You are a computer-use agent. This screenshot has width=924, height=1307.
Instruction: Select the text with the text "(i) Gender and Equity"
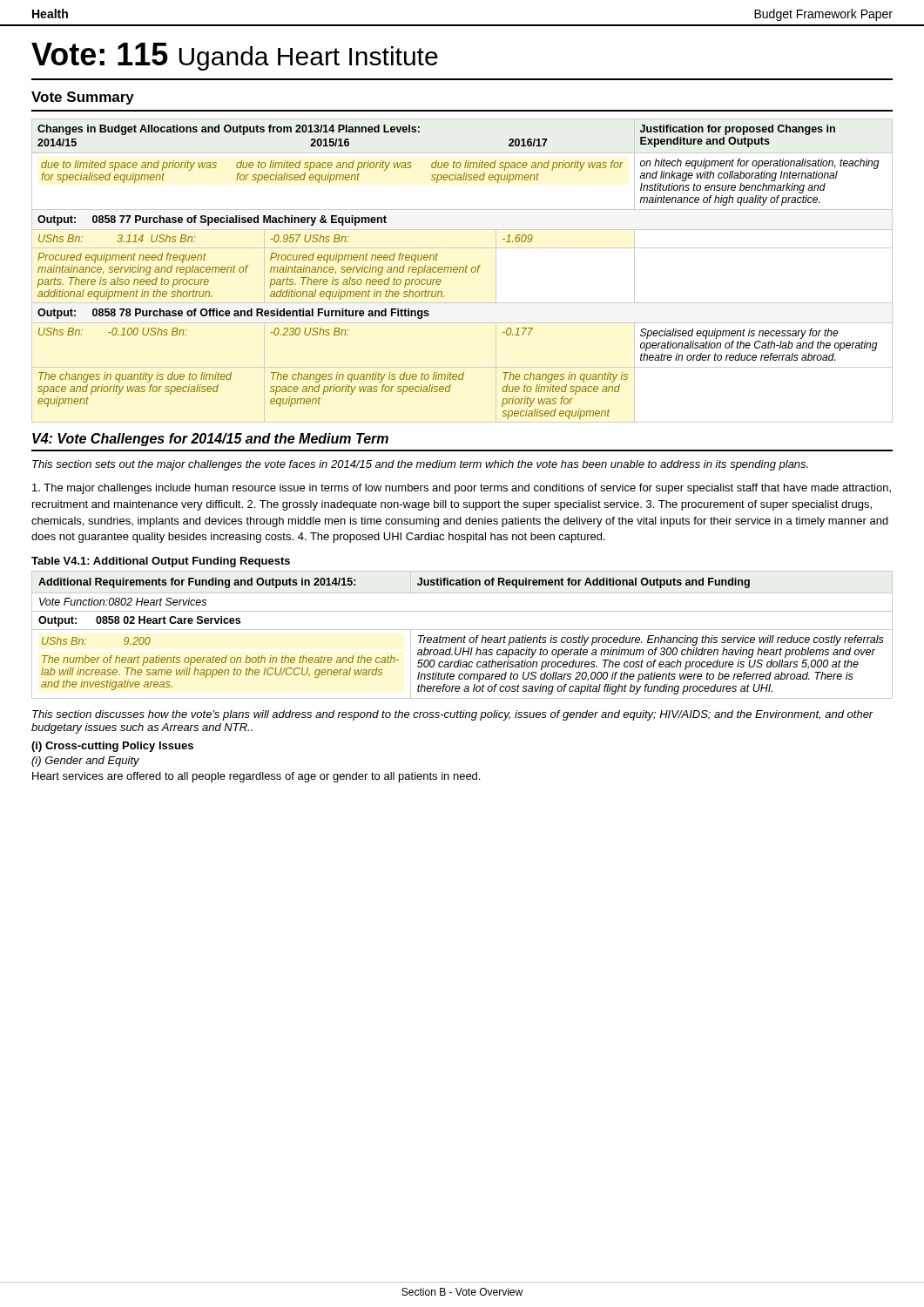tap(85, 760)
